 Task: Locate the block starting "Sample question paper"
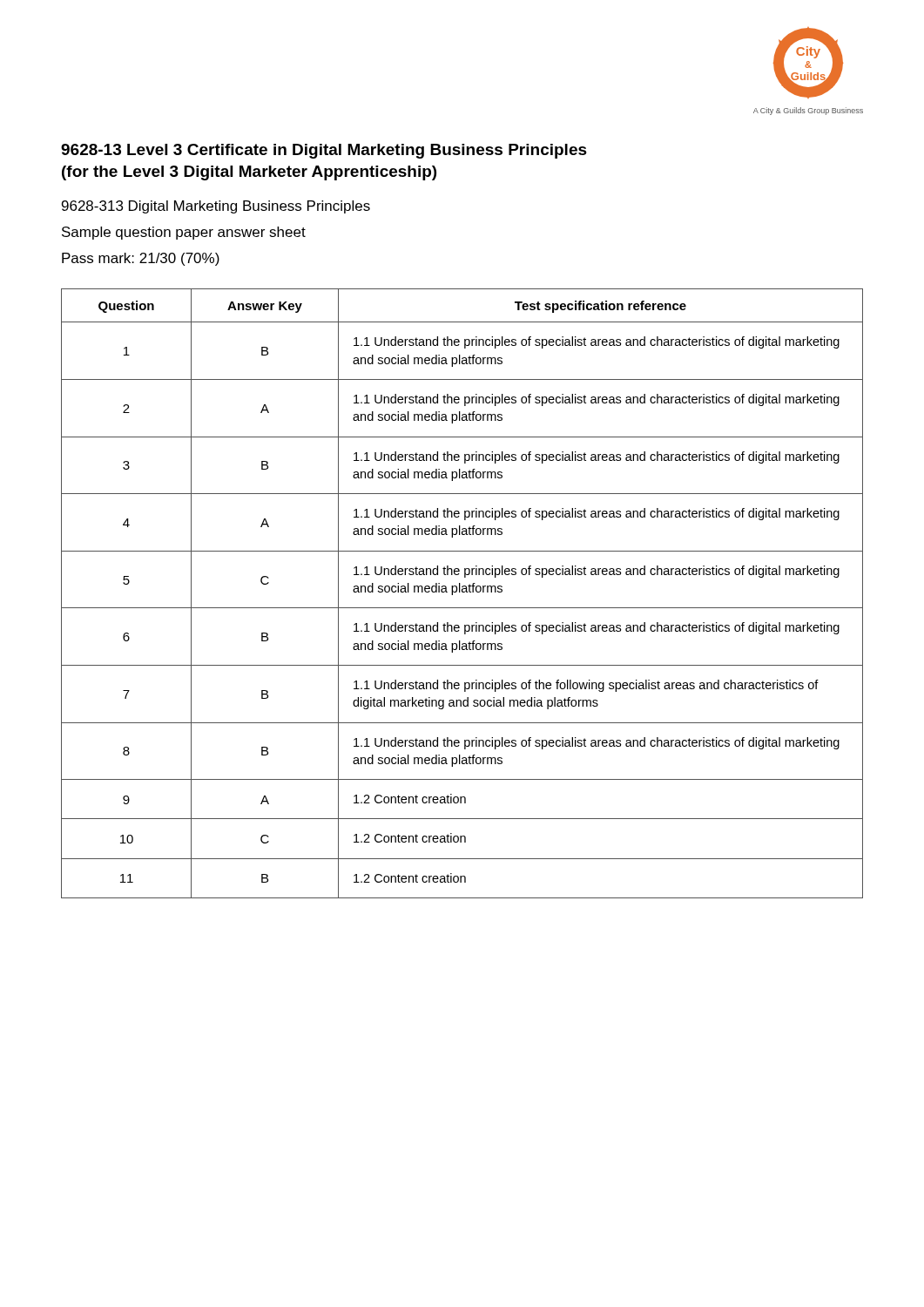pyautogui.click(x=183, y=233)
